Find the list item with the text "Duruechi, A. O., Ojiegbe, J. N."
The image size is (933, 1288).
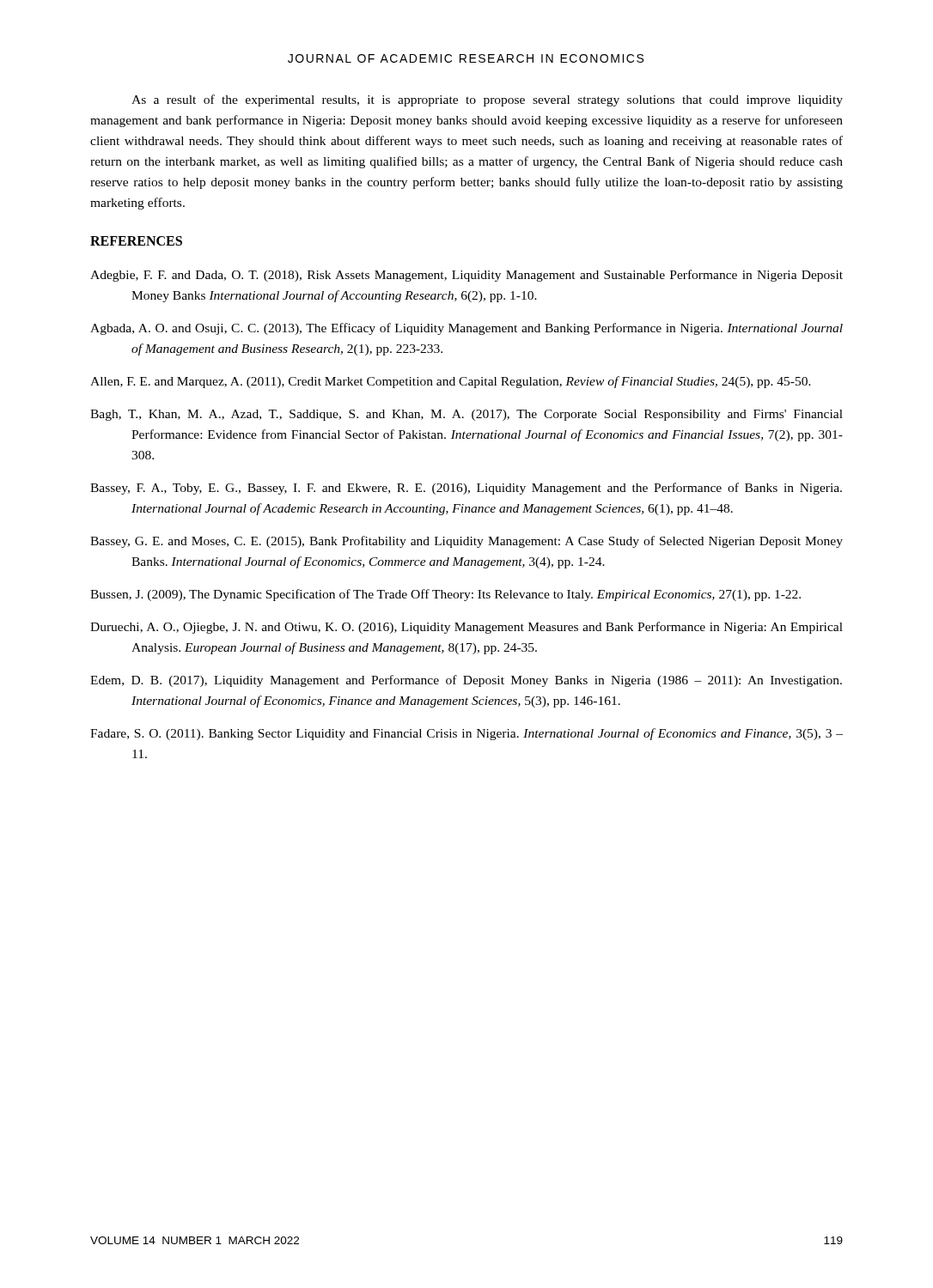click(x=466, y=637)
